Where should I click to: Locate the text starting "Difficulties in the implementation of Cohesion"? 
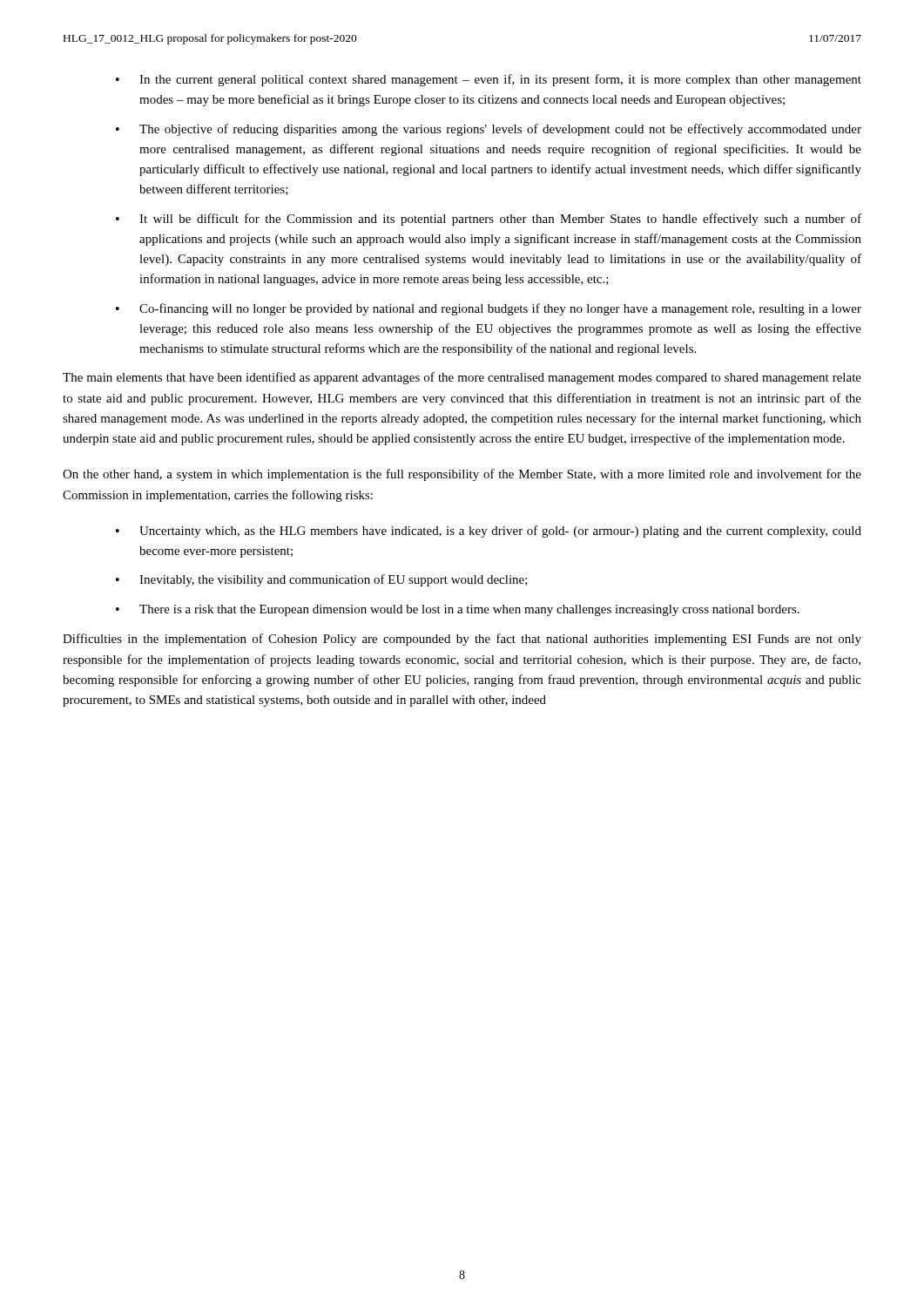click(462, 669)
